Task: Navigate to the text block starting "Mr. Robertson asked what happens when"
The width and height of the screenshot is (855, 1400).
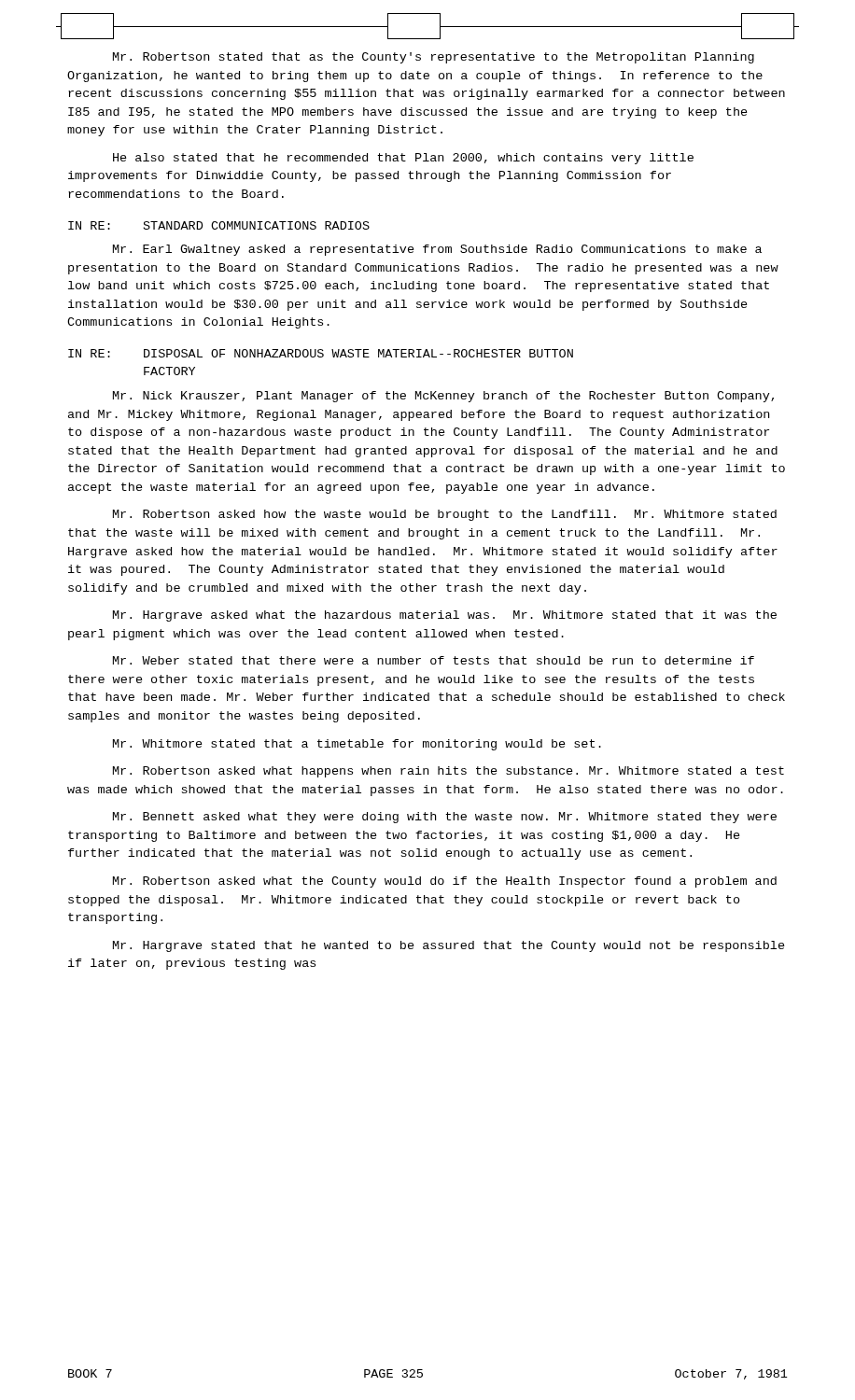Action: (428, 781)
